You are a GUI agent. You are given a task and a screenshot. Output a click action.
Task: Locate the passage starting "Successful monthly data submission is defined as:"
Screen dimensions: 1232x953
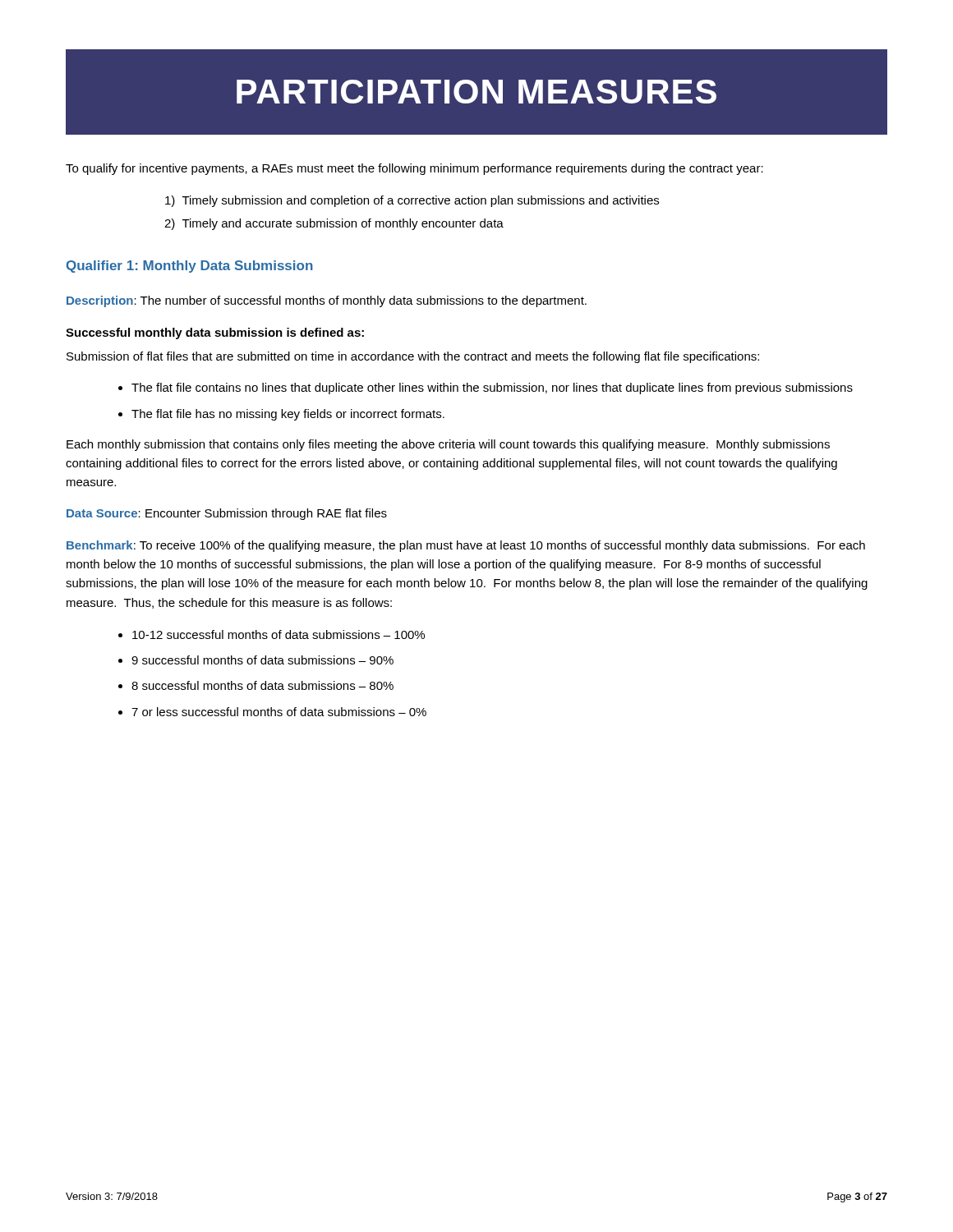(x=476, y=343)
